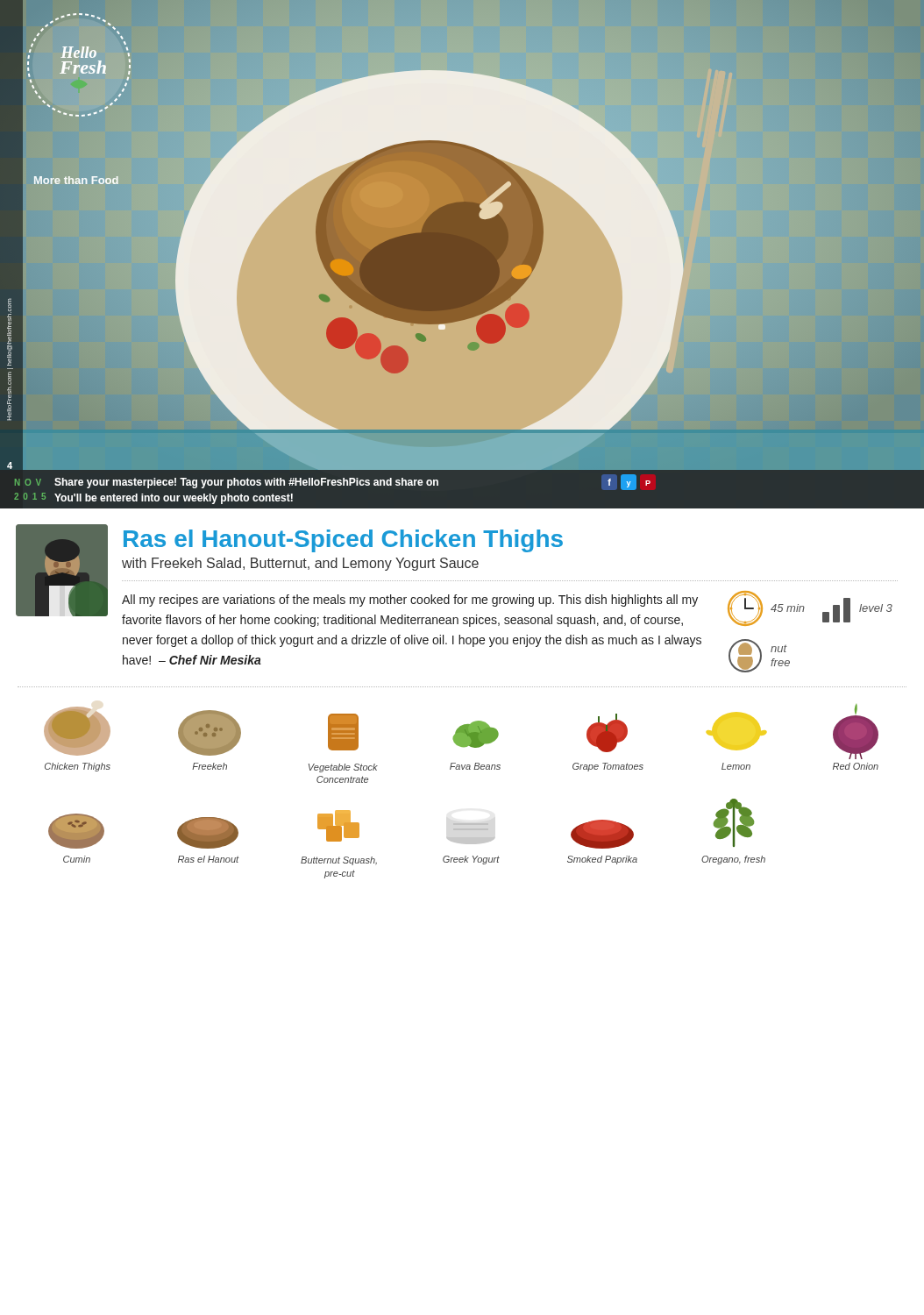Click on the text starting "Smoked Paprika"
924x1315 pixels.
pos(602,859)
